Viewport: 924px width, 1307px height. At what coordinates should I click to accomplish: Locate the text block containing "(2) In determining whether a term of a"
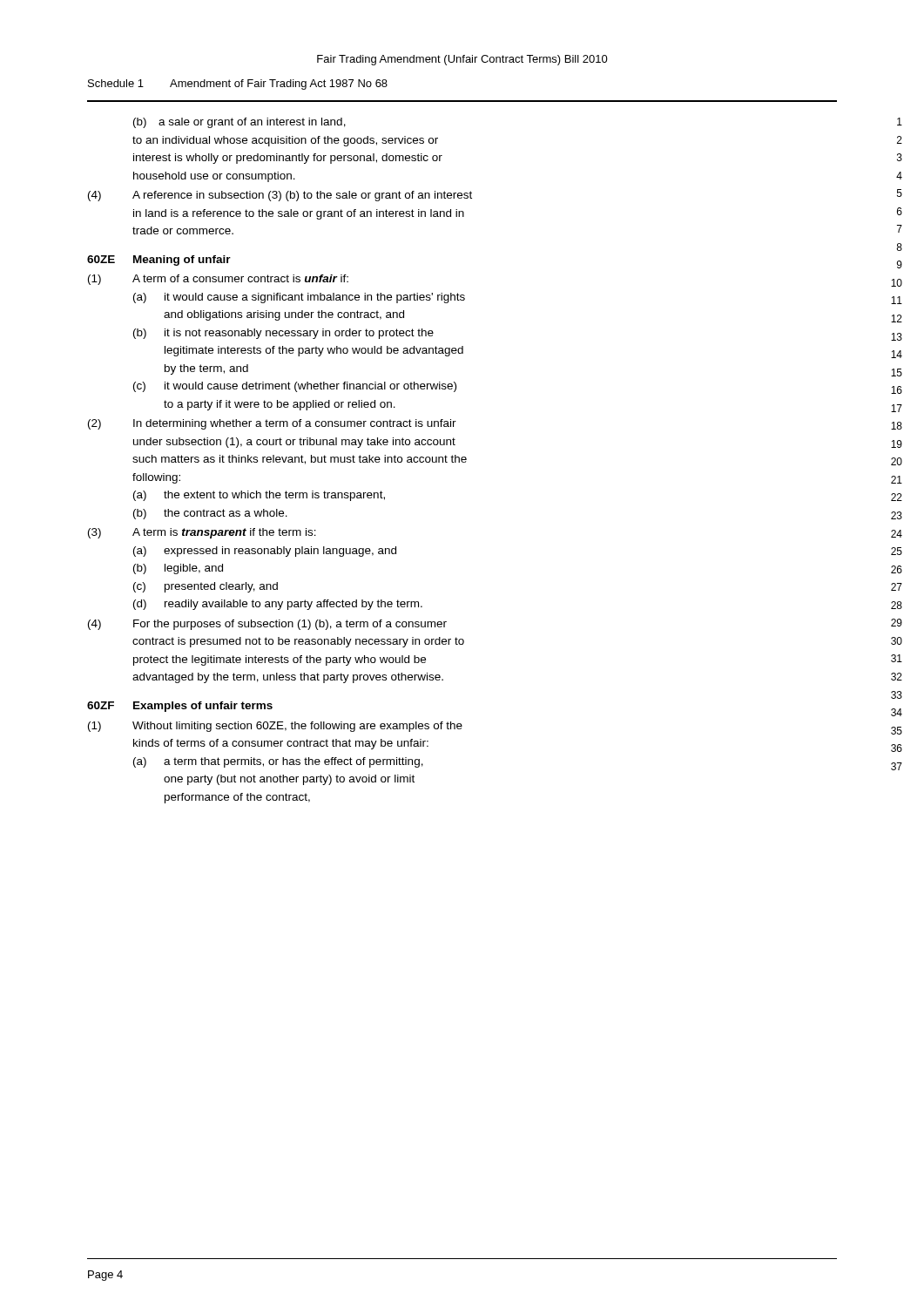(x=272, y=424)
